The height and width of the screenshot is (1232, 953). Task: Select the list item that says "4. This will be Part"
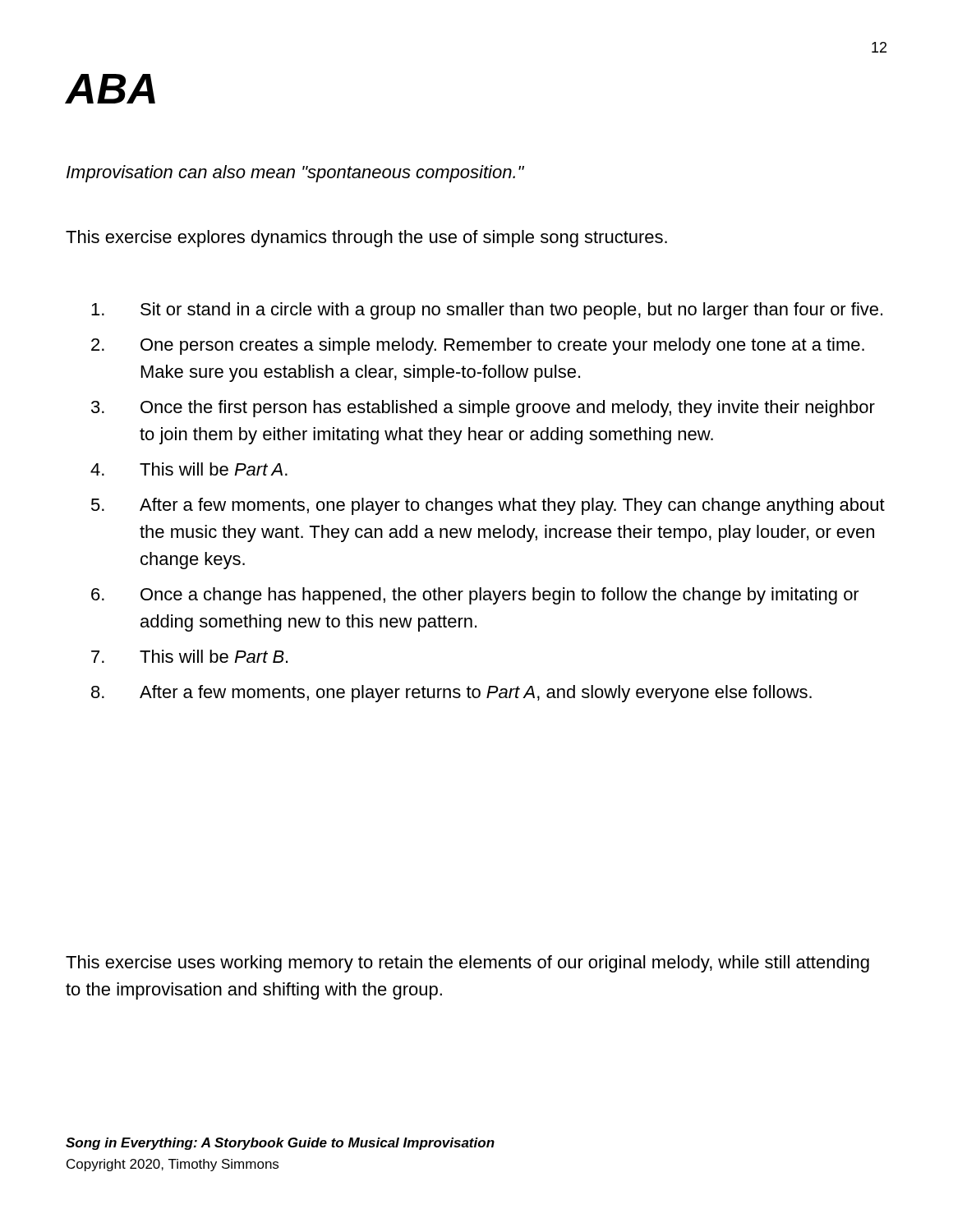(x=189, y=469)
